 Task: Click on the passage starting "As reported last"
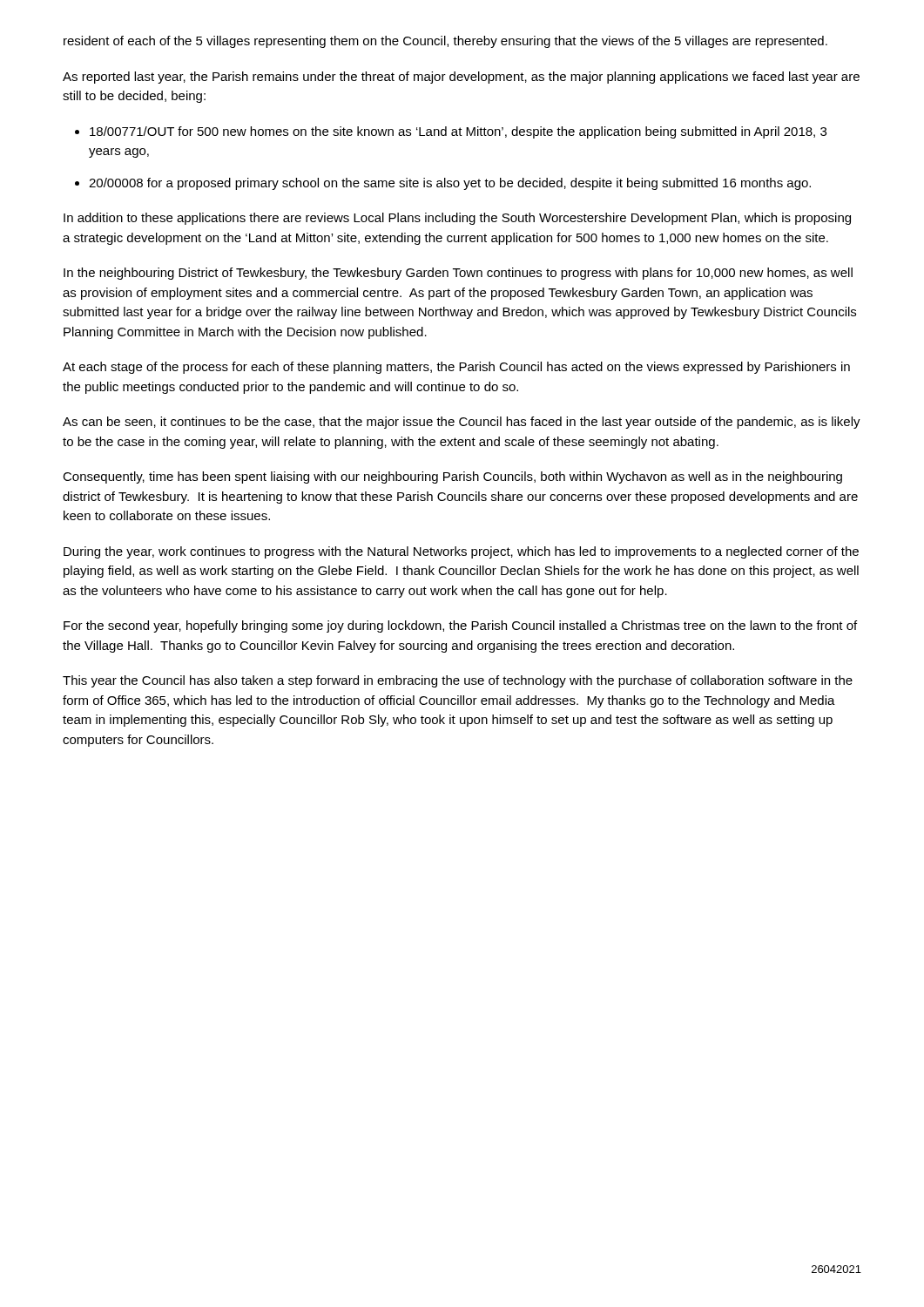coord(461,86)
